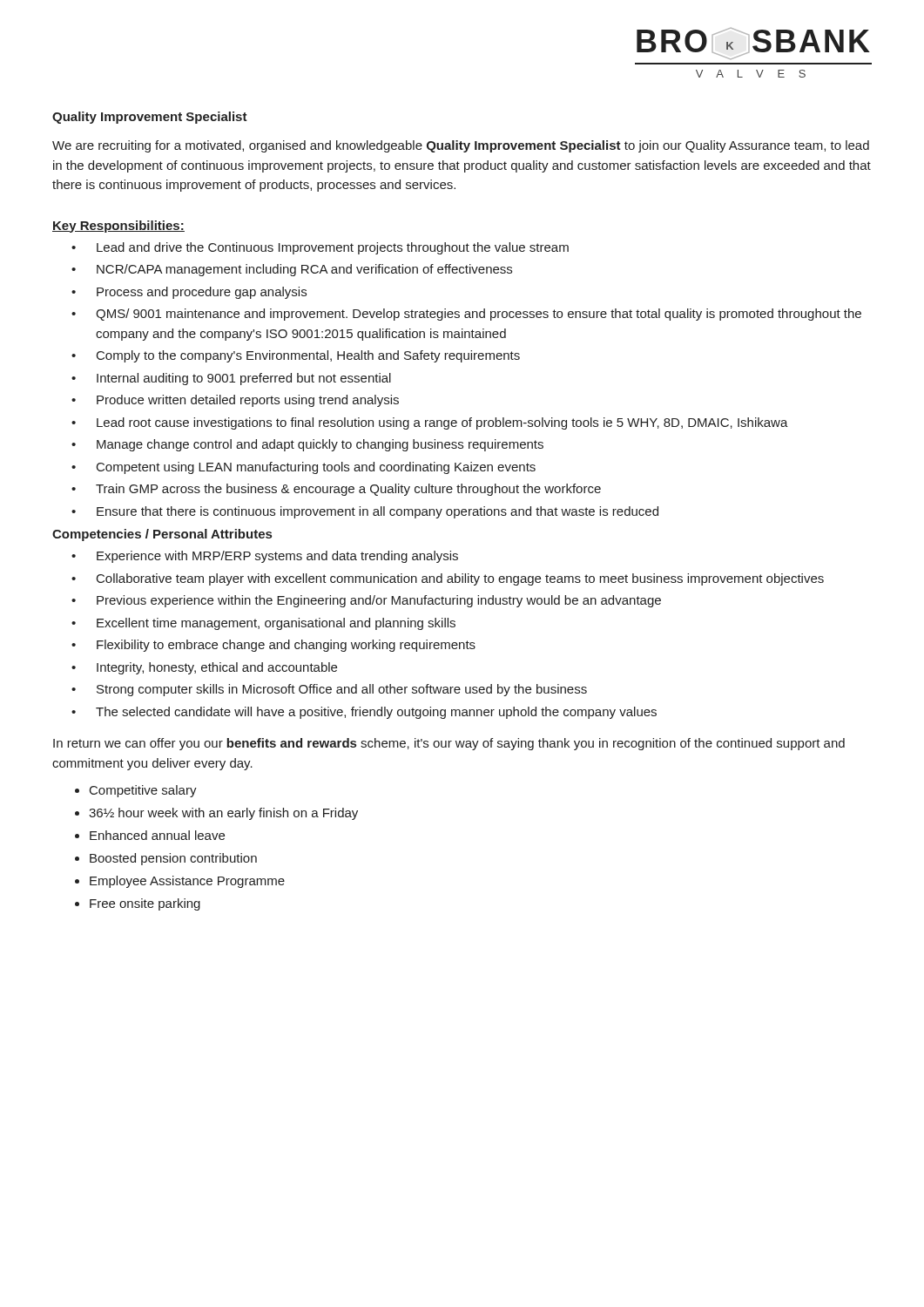Click the passage that begins "Competent using LEAN manufacturing tools and coordinating Kaizen"

(x=316, y=466)
